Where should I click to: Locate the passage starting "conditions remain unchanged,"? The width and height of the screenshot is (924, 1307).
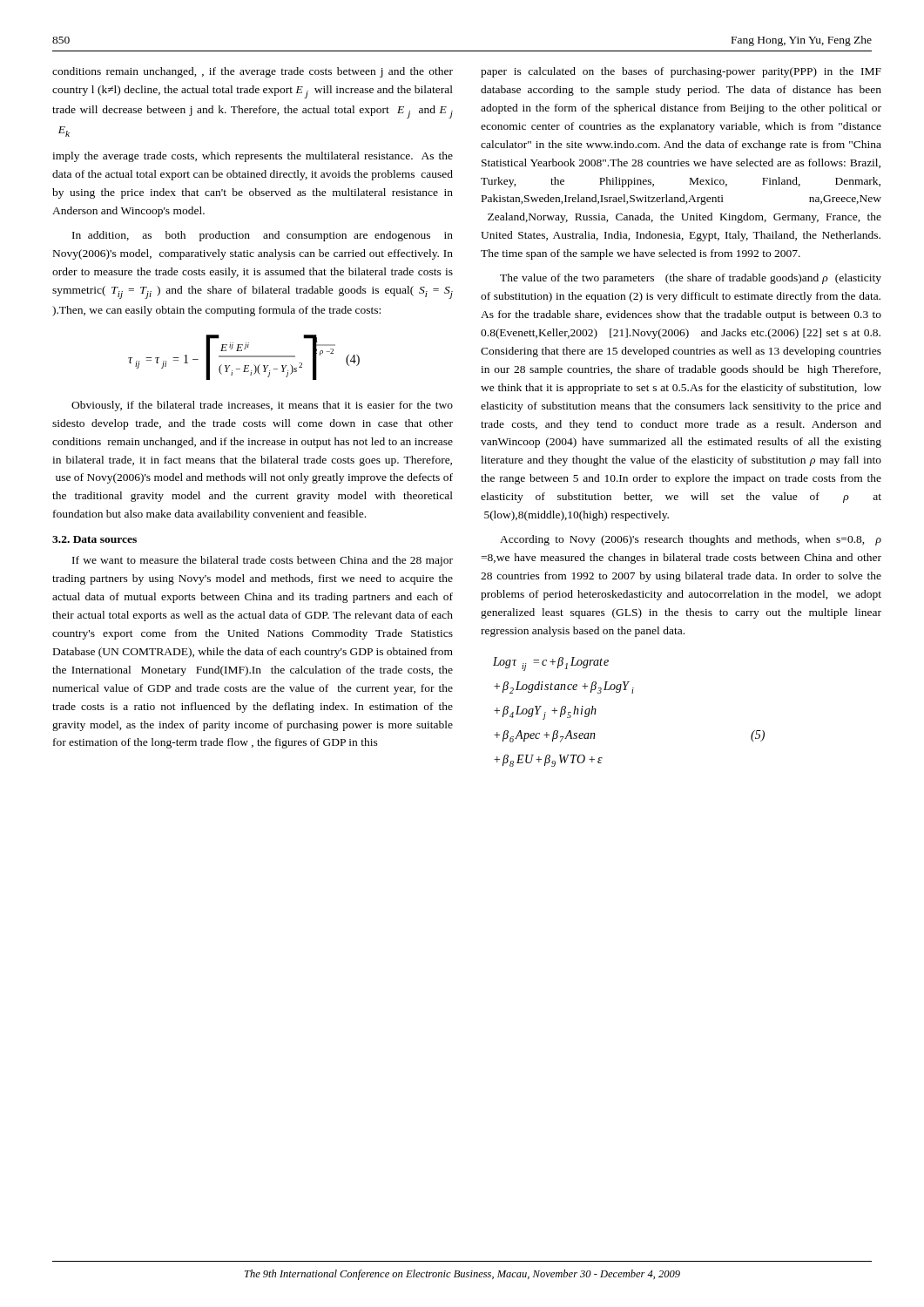[x=253, y=191]
